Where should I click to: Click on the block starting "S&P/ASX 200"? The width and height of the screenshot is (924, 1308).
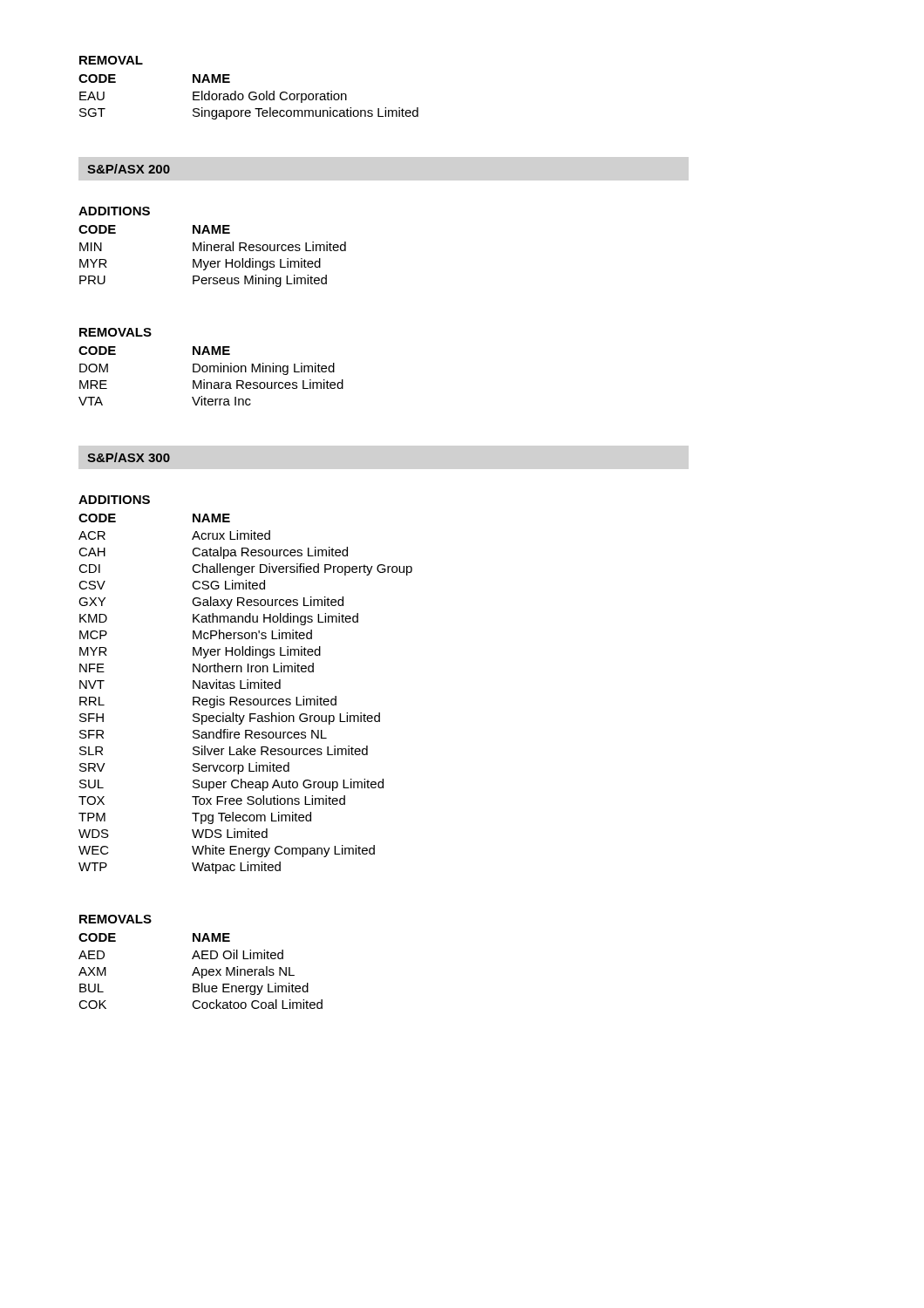129,169
